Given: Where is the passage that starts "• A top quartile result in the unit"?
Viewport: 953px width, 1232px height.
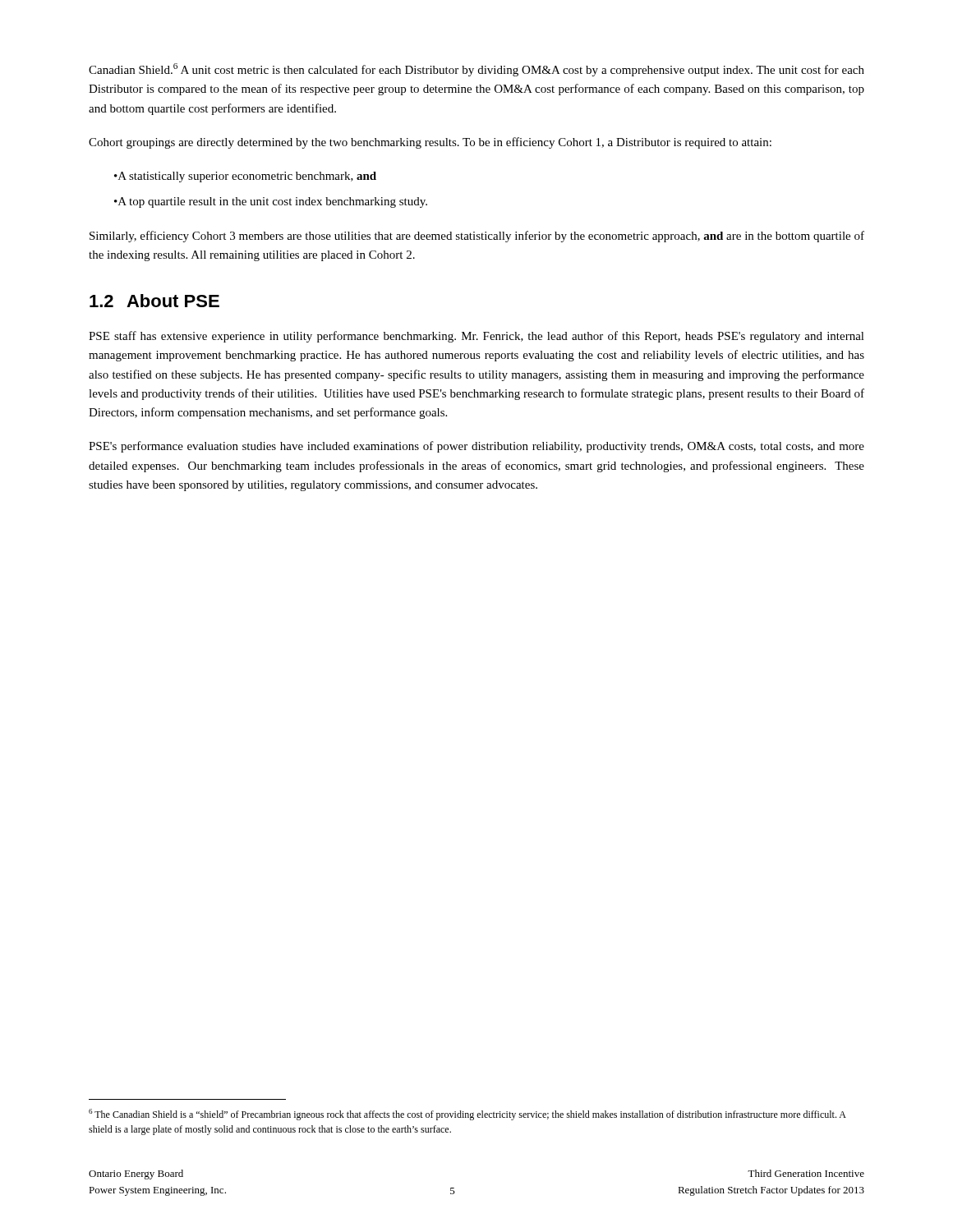Looking at the screenshot, I should (x=271, y=202).
